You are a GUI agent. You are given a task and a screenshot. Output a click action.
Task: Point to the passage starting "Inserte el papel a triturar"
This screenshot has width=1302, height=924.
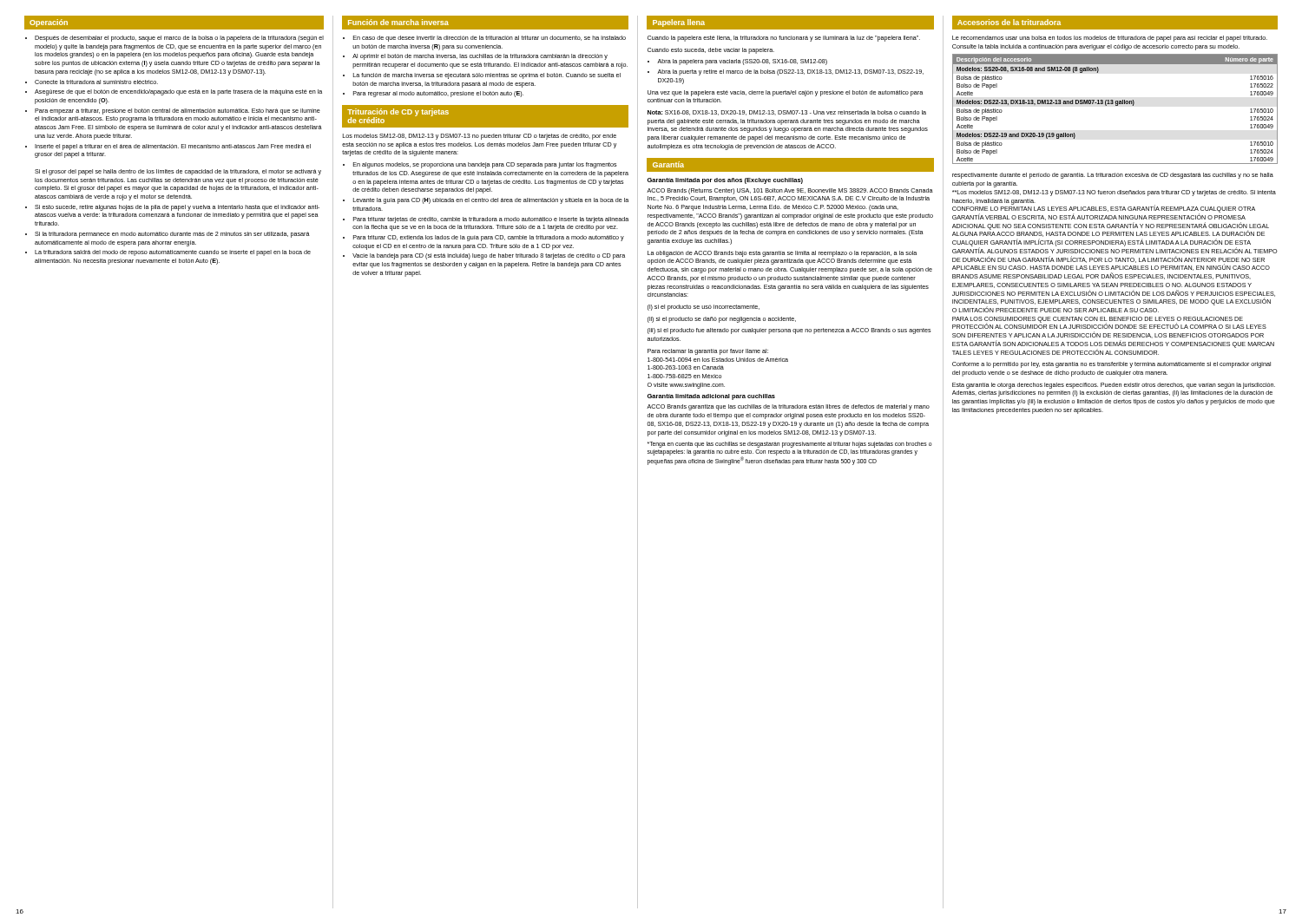pos(178,171)
